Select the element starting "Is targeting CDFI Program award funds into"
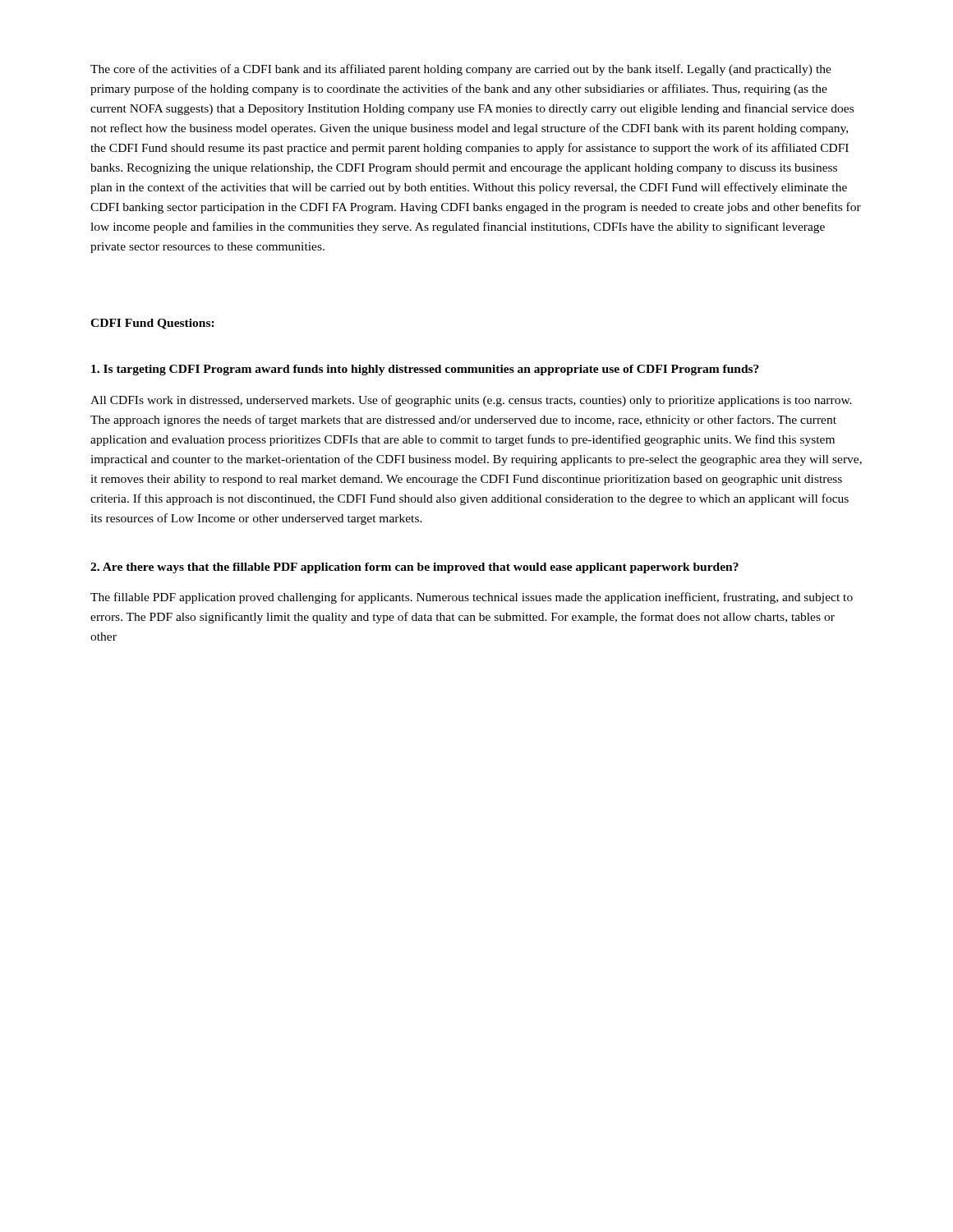This screenshot has width=953, height=1232. 425,368
